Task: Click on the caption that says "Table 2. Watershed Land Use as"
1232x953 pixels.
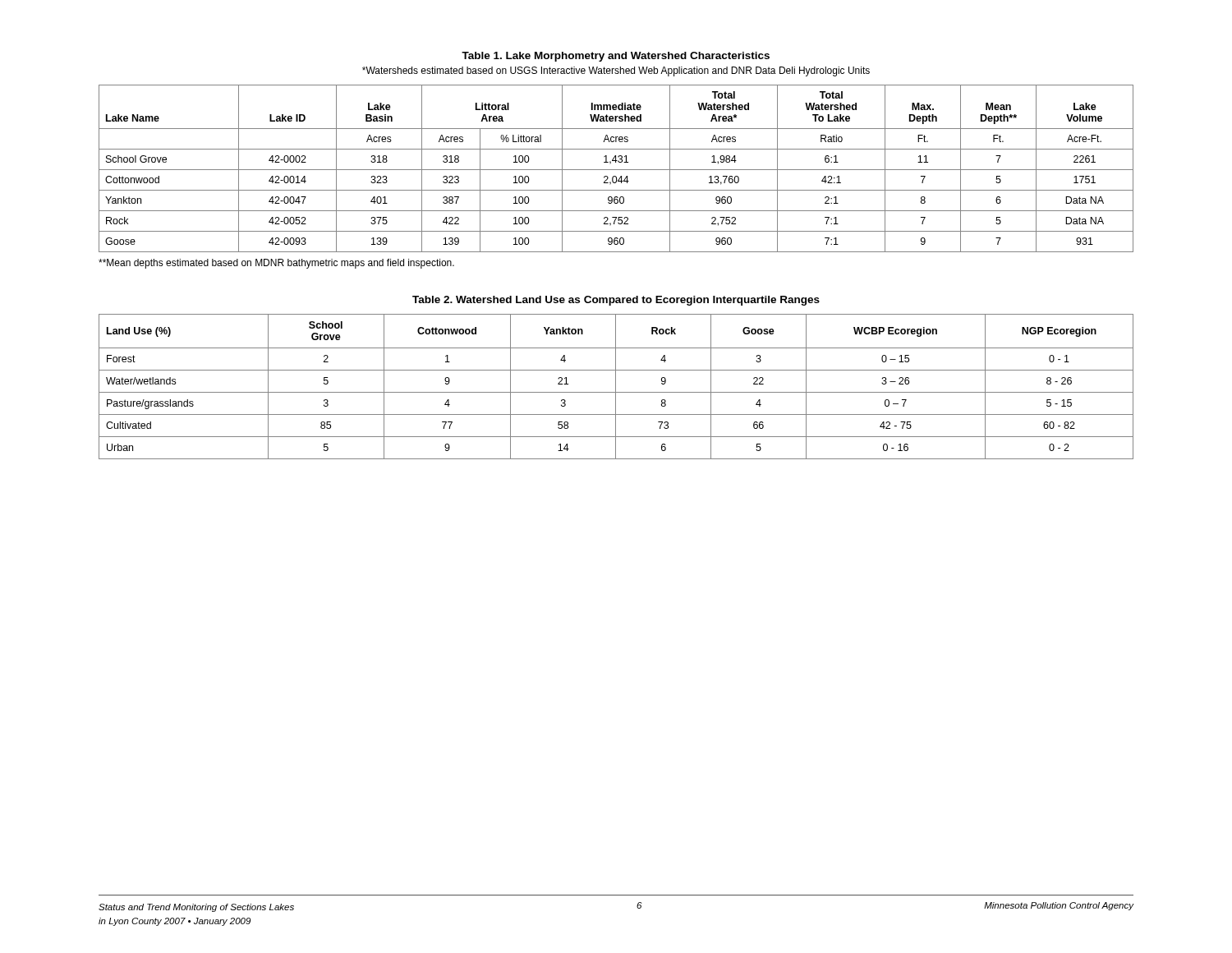Action: (x=616, y=299)
